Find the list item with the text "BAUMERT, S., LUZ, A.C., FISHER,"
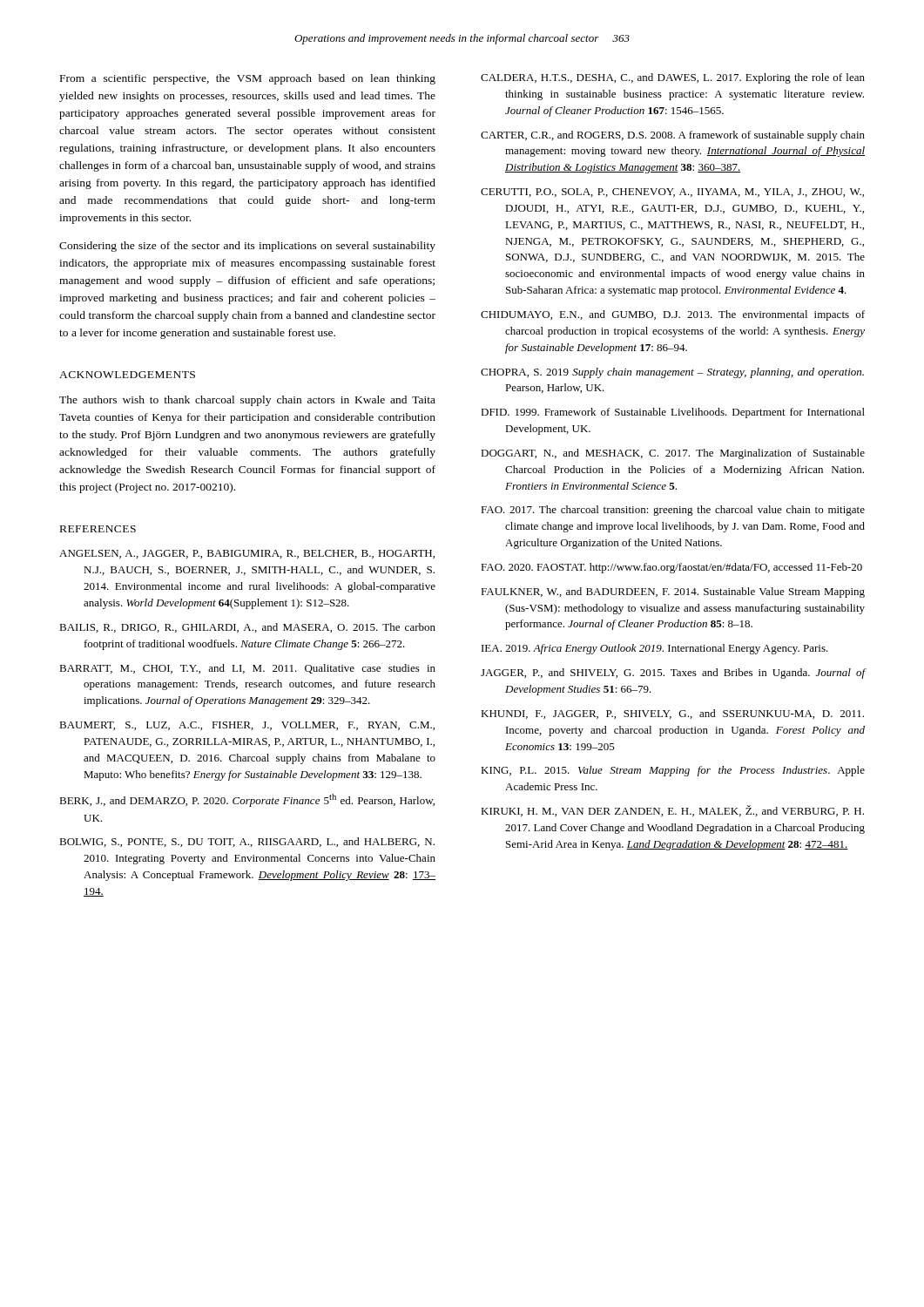Screen dimensions: 1307x924 pos(247,749)
